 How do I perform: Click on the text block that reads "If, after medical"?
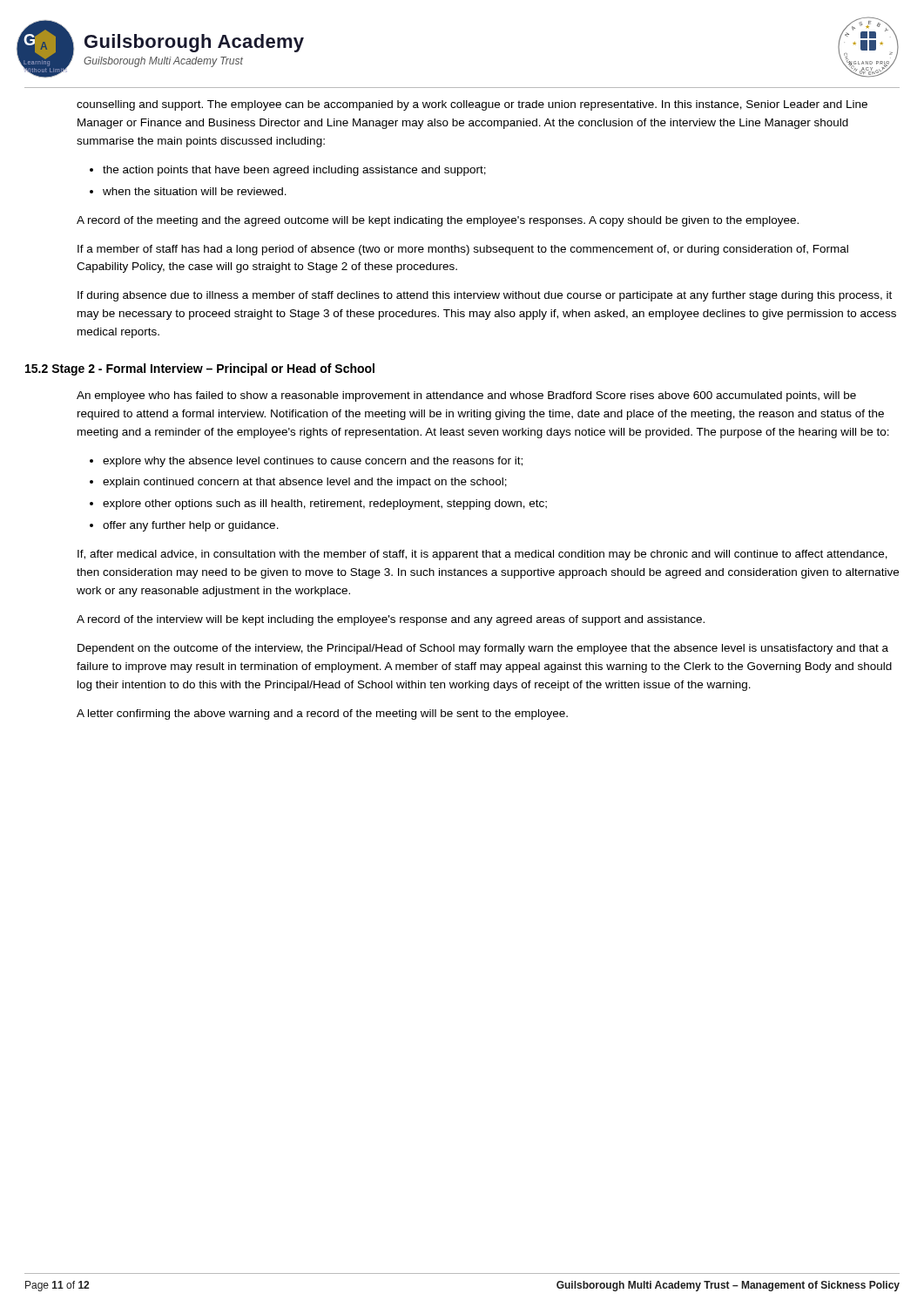pos(488,572)
